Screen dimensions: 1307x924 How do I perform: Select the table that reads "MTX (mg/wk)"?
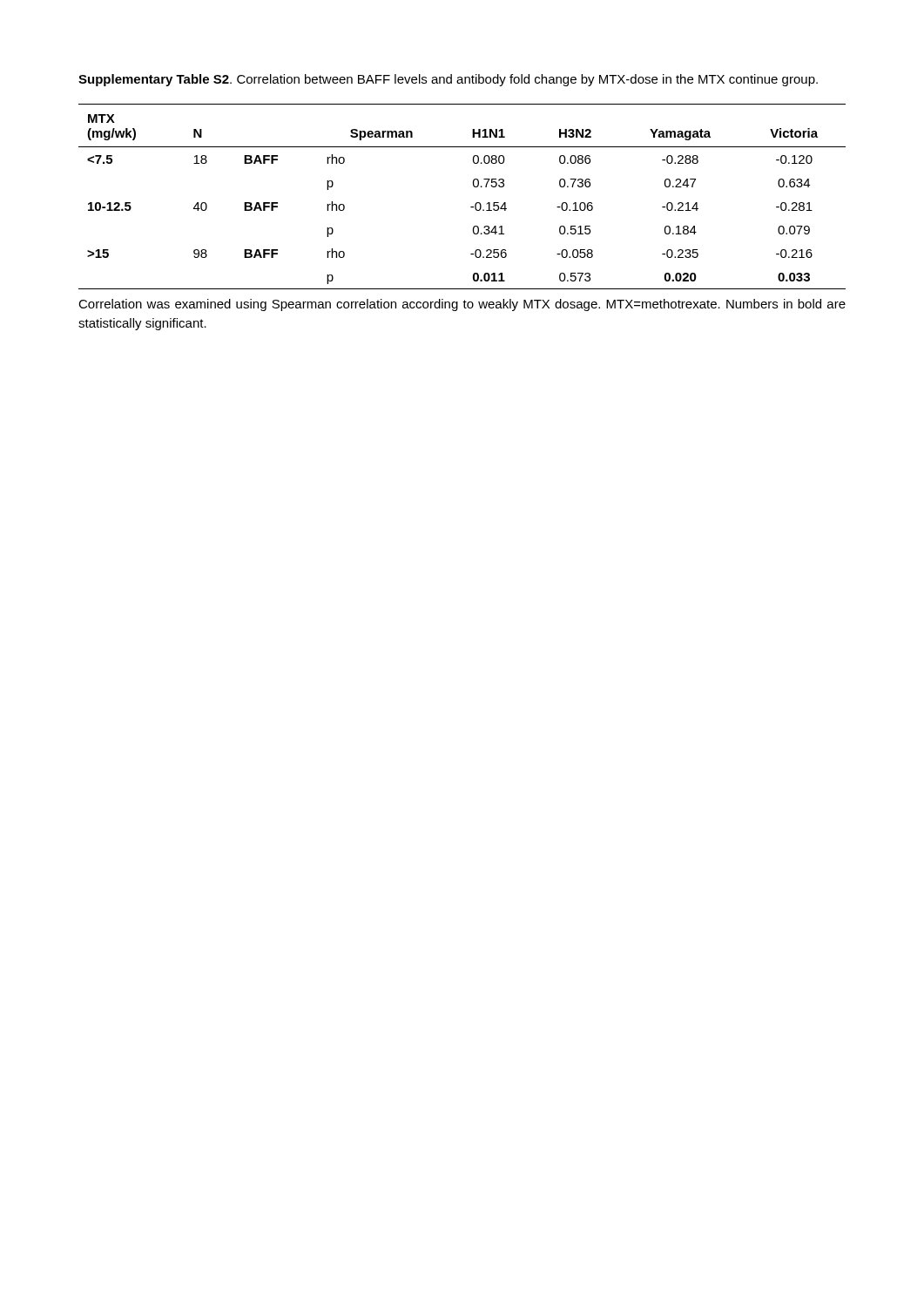(x=462, y=196)
